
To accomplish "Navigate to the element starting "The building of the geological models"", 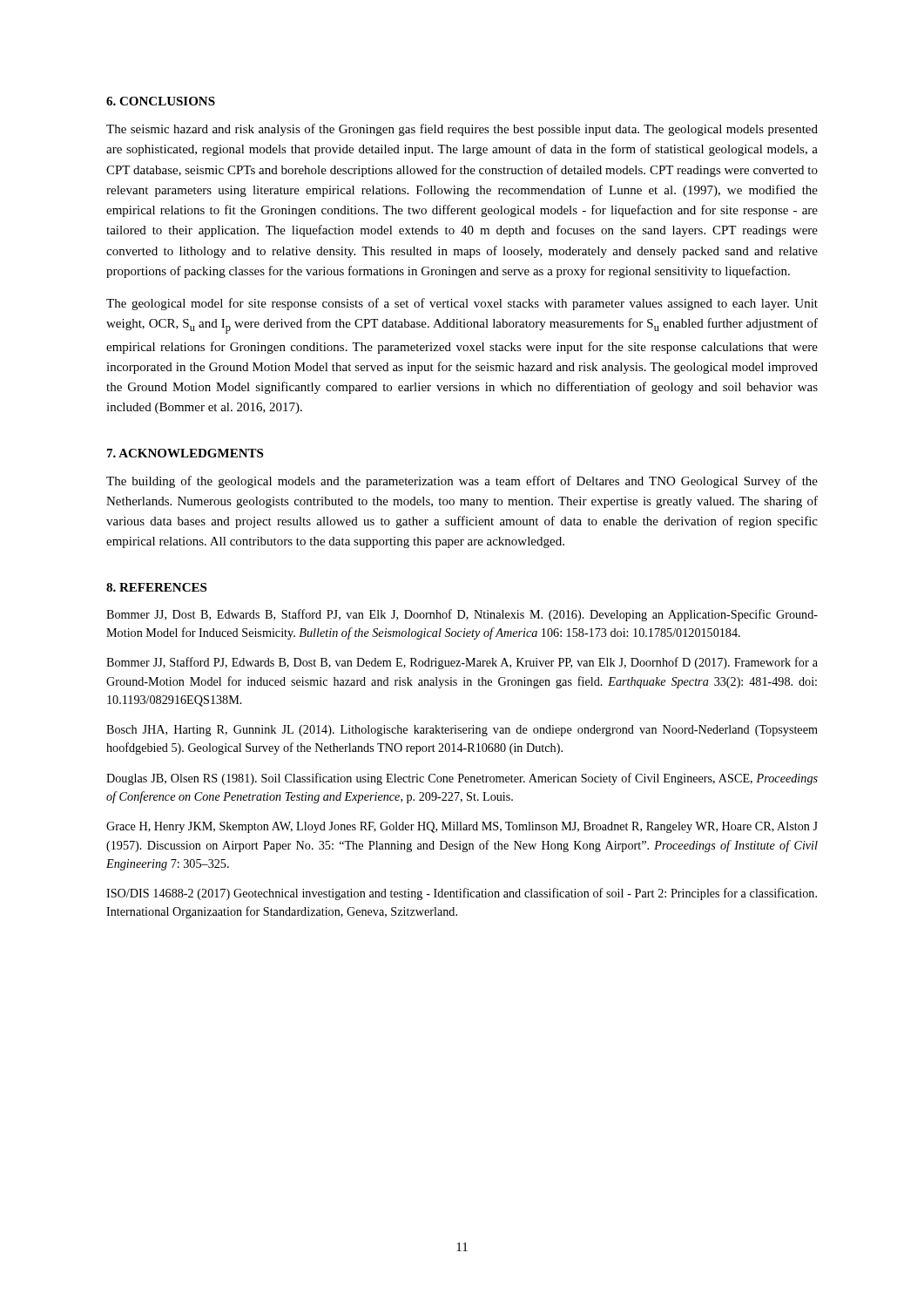I will [x=462, y=511].
